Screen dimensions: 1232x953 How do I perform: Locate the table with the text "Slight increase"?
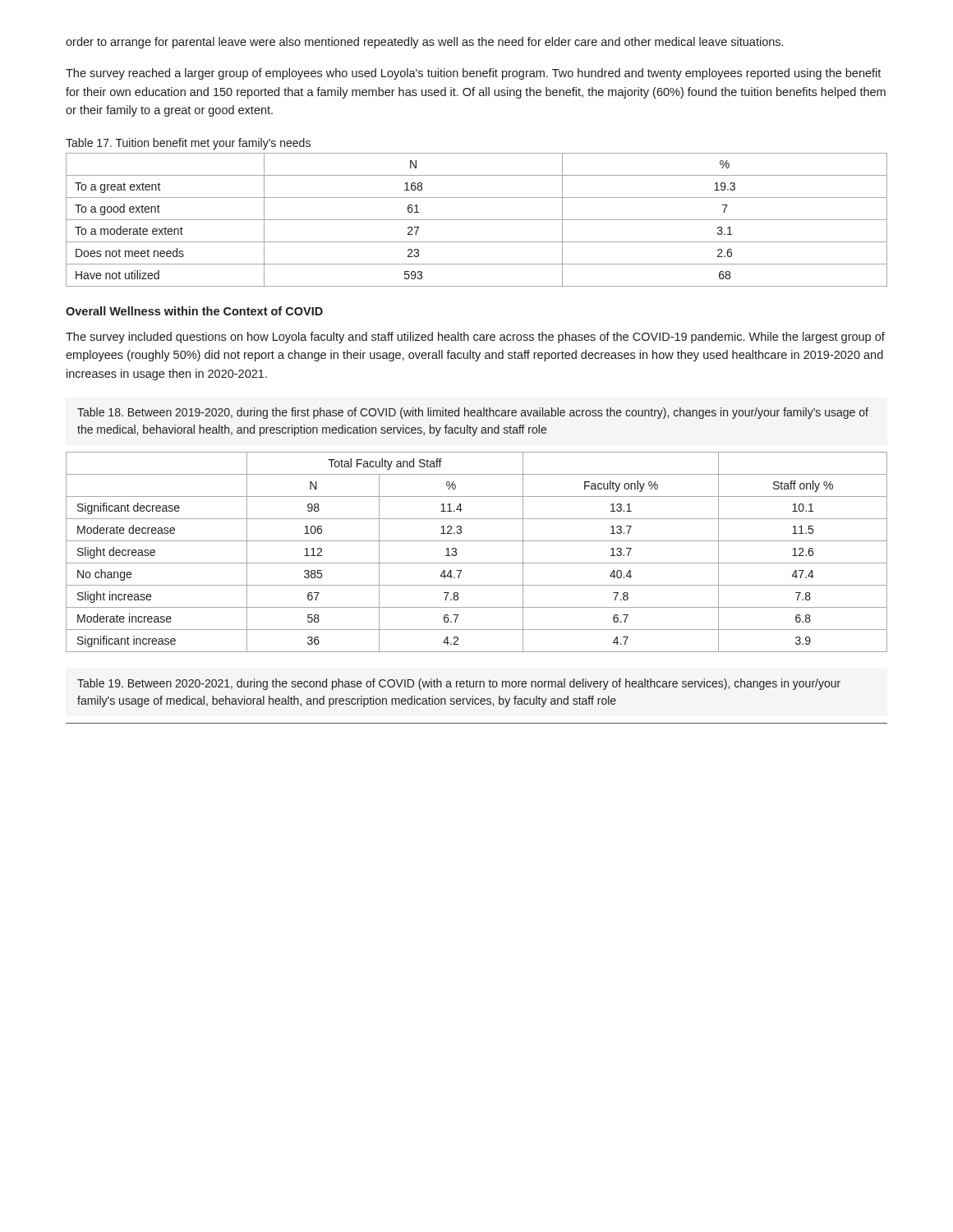[476, 552]
